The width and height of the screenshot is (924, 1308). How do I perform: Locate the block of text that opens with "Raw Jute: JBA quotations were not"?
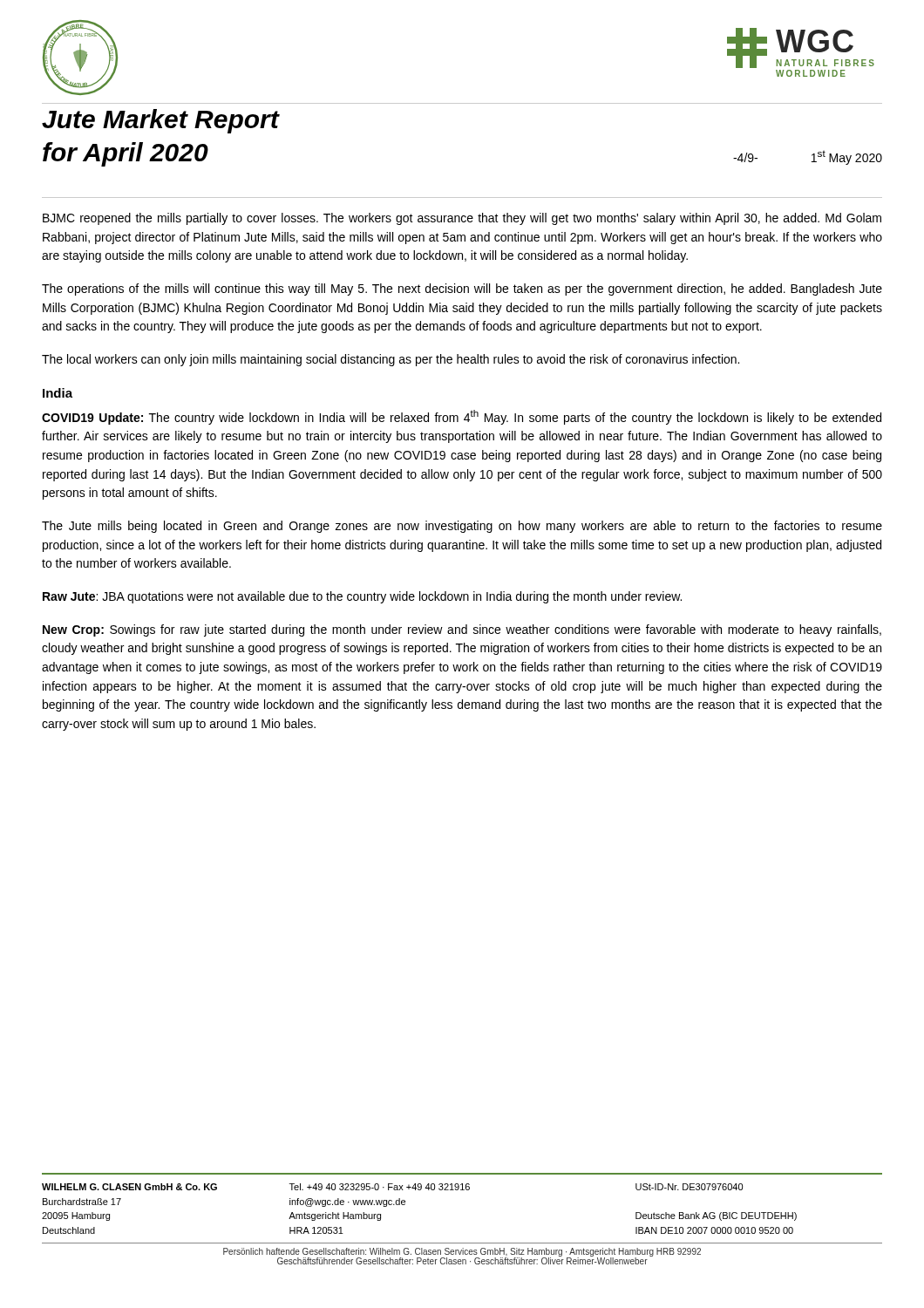point(362,596)
